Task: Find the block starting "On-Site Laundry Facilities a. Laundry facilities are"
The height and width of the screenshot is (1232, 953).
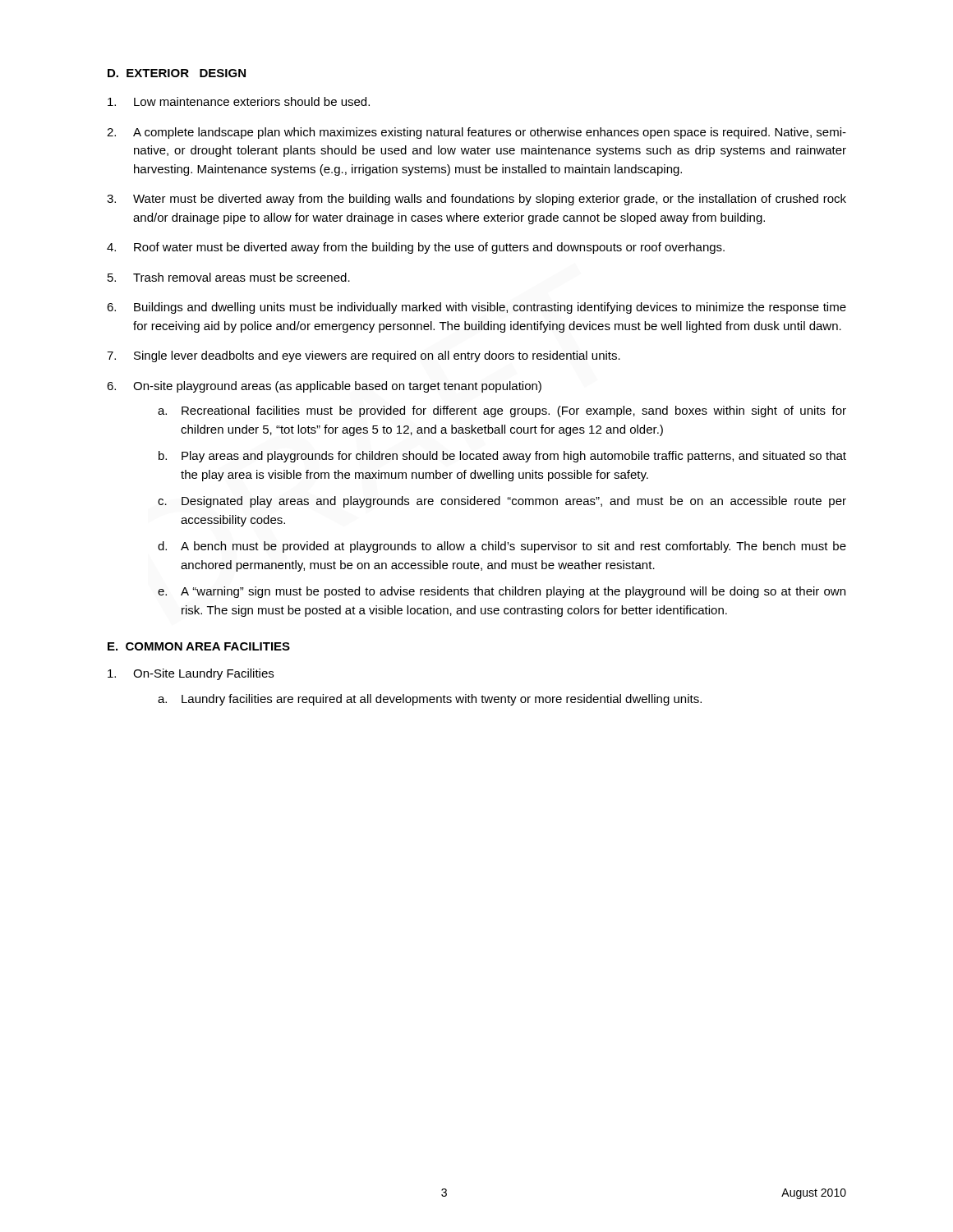Action: point(476,690)
